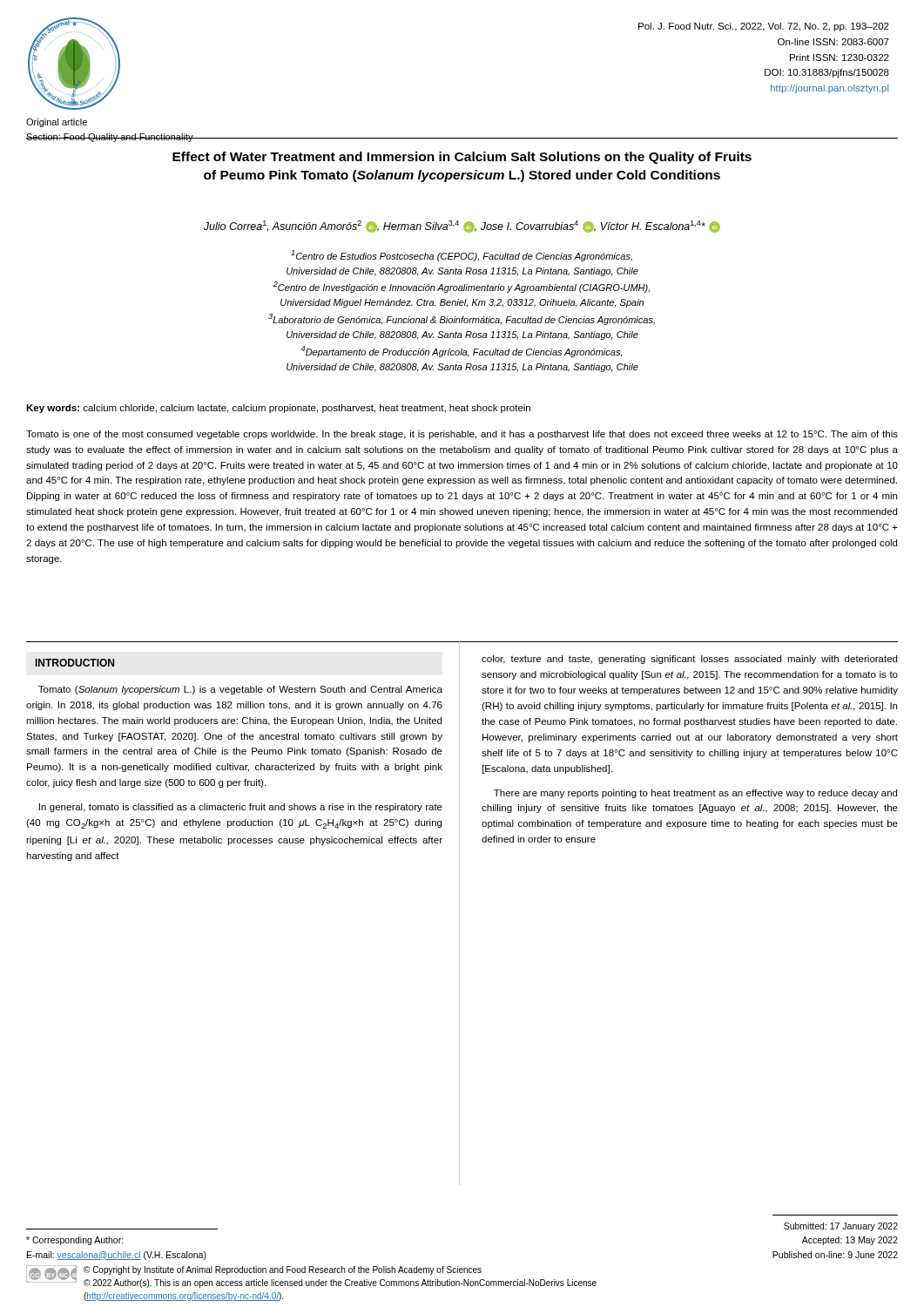Find the block on this page that starts "Julio Correa1, Asunción"
924x1307 pixels.
(x=462, y=226)
